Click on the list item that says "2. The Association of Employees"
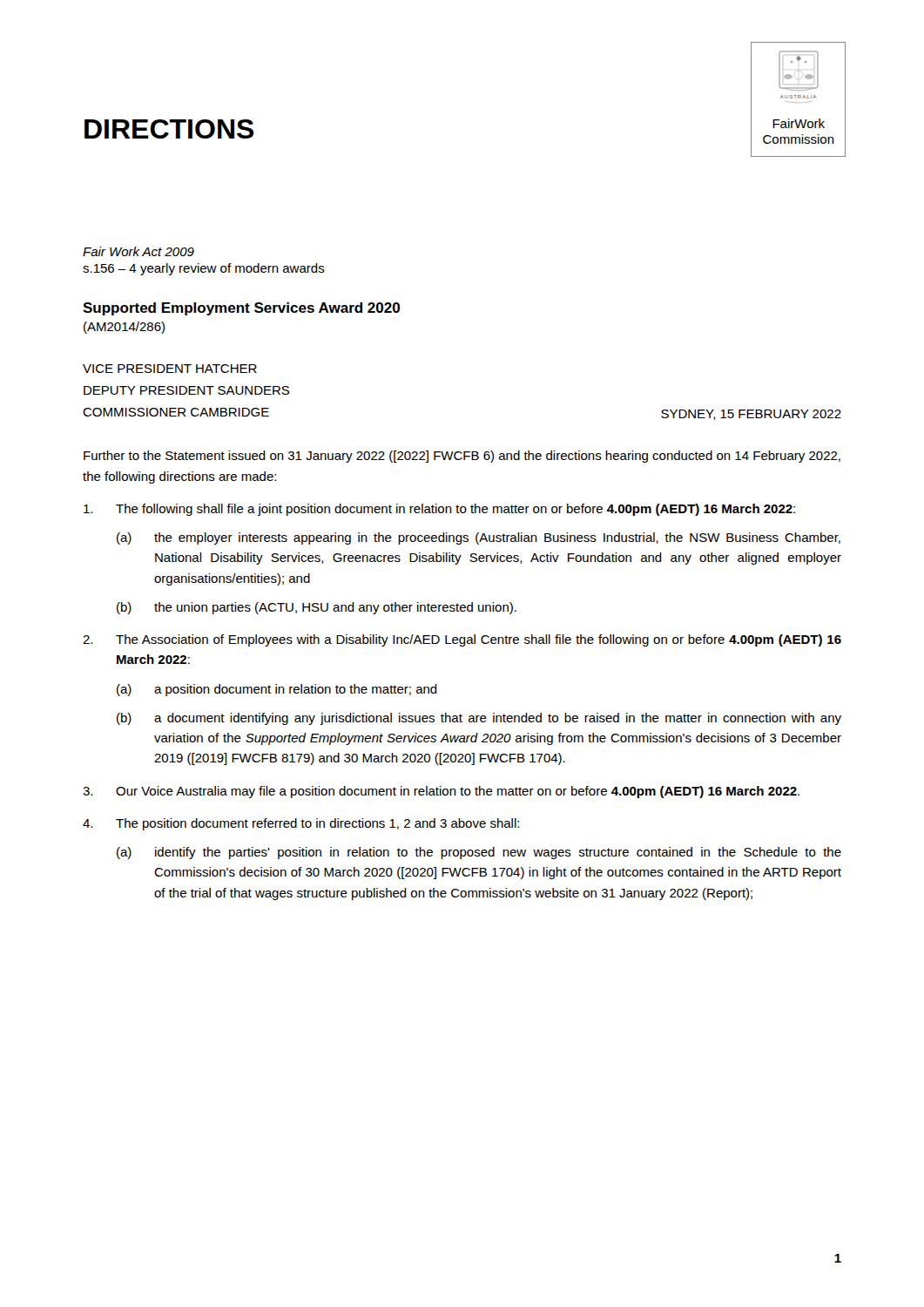The width and height of the screenshot is (924, 1307). click(462, 640)
